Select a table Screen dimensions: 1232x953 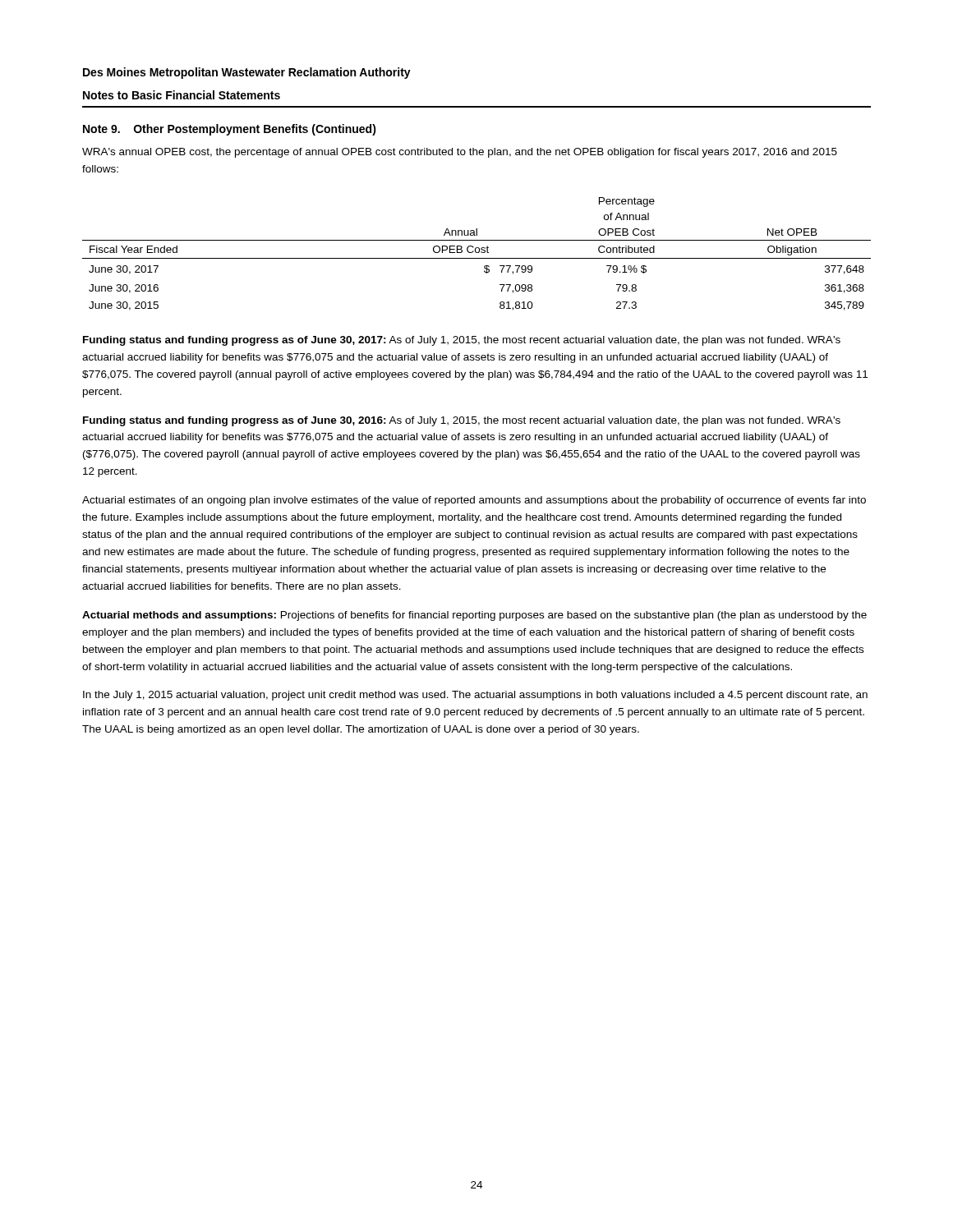(x=476, y=253)
